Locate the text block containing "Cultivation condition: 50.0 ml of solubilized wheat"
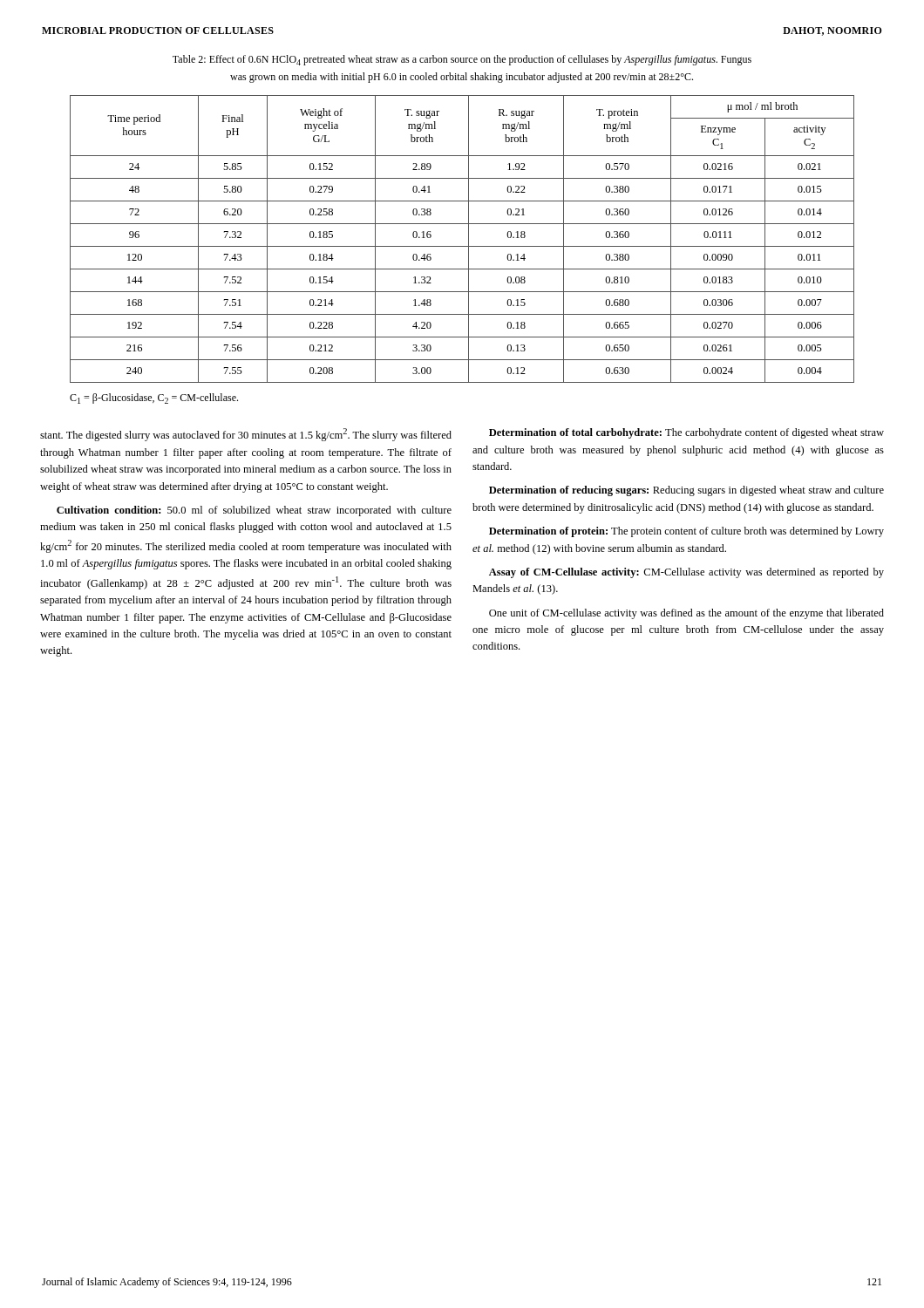Viewport: 924px width, 1308px height. click(x=246, y=581)
